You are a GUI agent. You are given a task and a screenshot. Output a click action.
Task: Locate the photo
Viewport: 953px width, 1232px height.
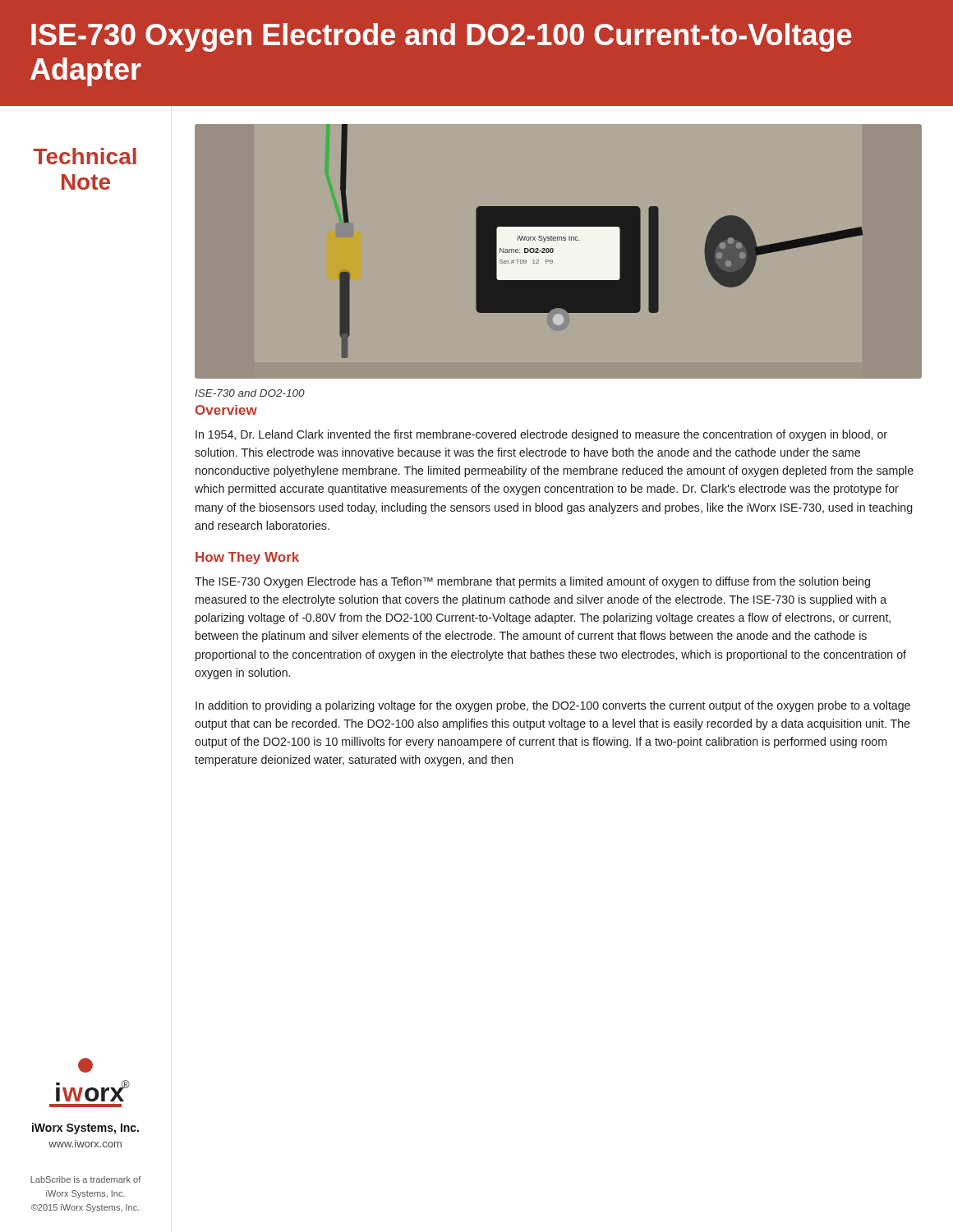tap(558, 251)
